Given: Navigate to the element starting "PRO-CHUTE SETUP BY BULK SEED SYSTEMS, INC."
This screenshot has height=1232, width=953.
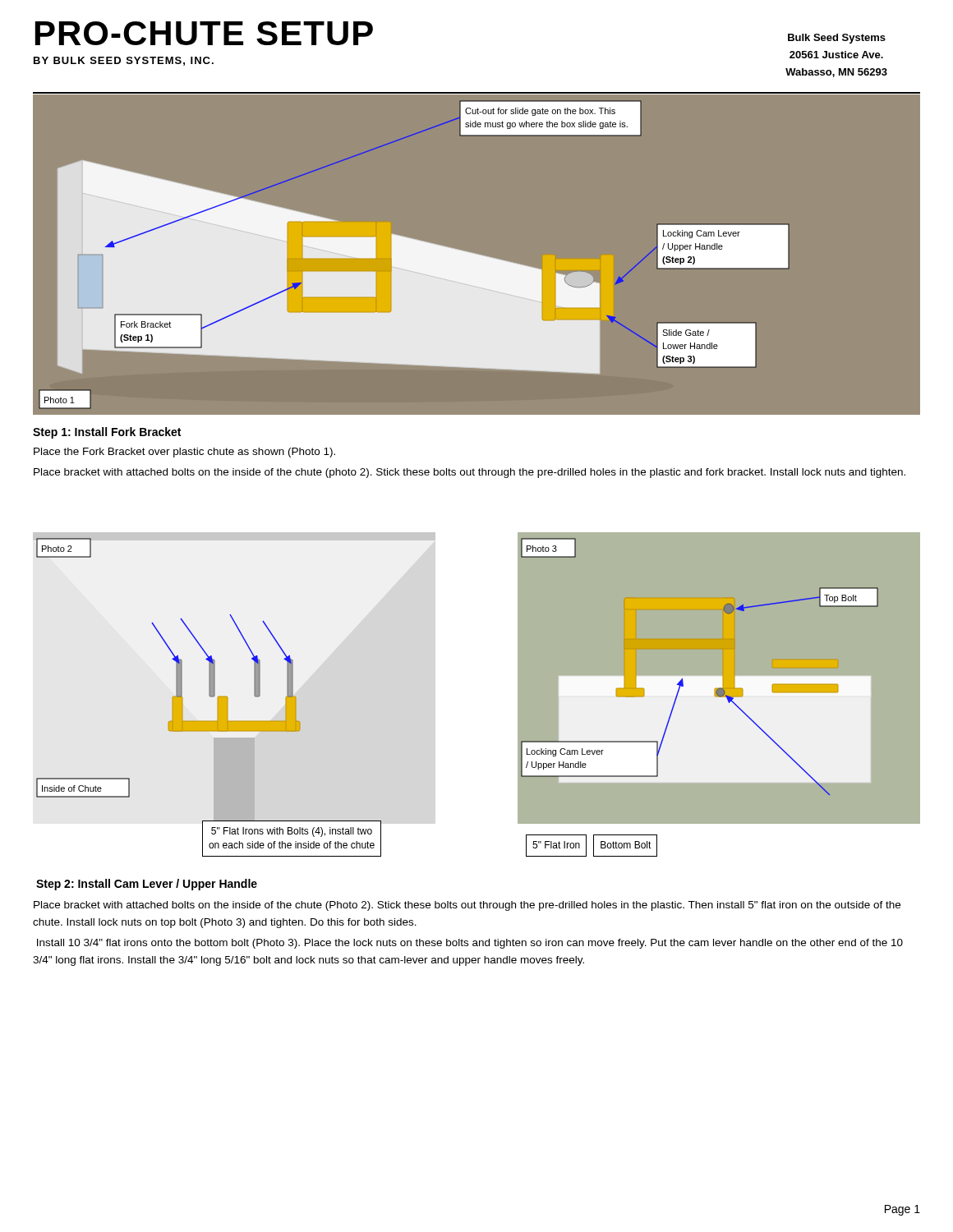Looking at the screenshot, I should [204, 41].
